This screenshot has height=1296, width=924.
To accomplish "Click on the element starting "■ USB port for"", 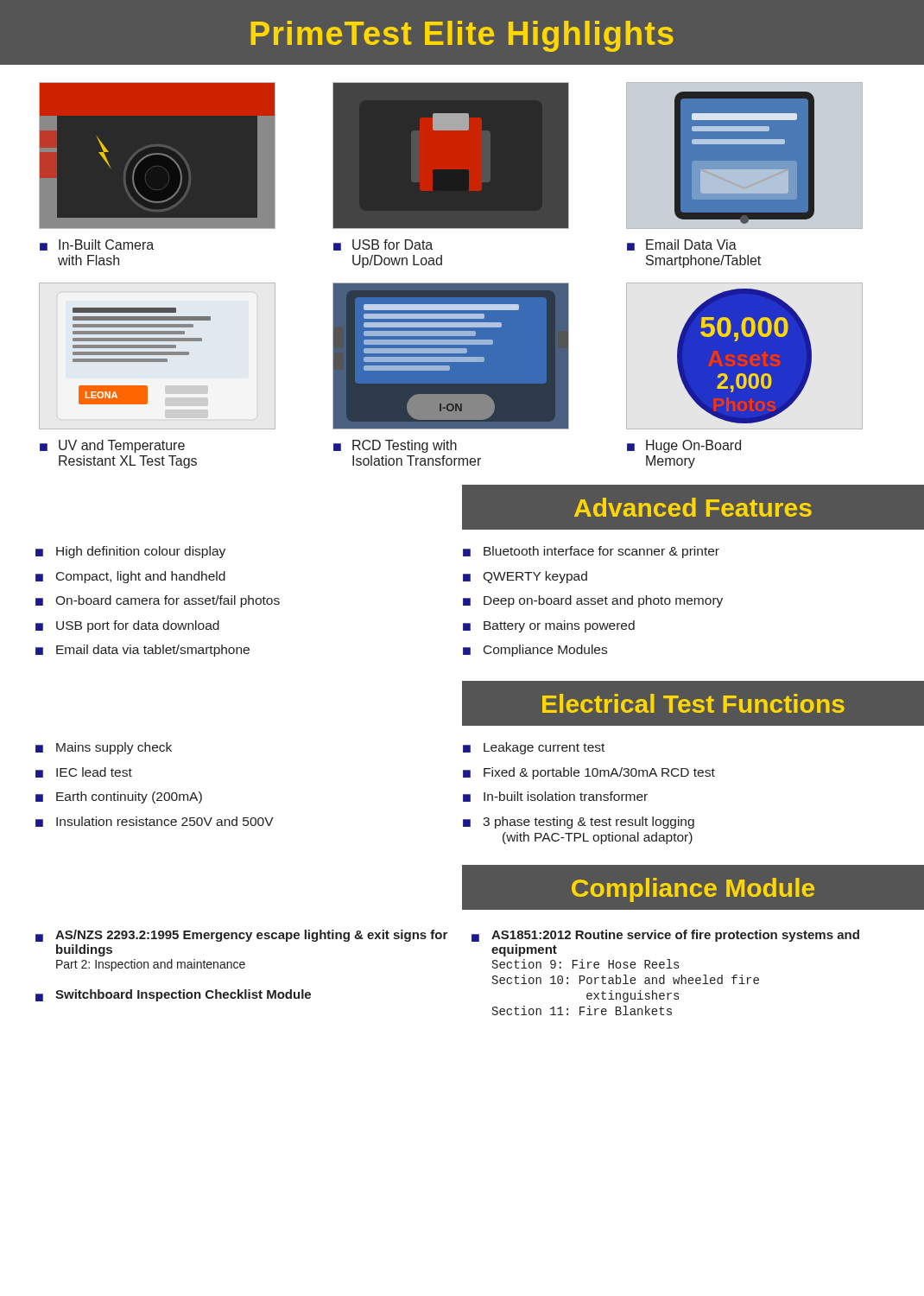I will [127, 627].
